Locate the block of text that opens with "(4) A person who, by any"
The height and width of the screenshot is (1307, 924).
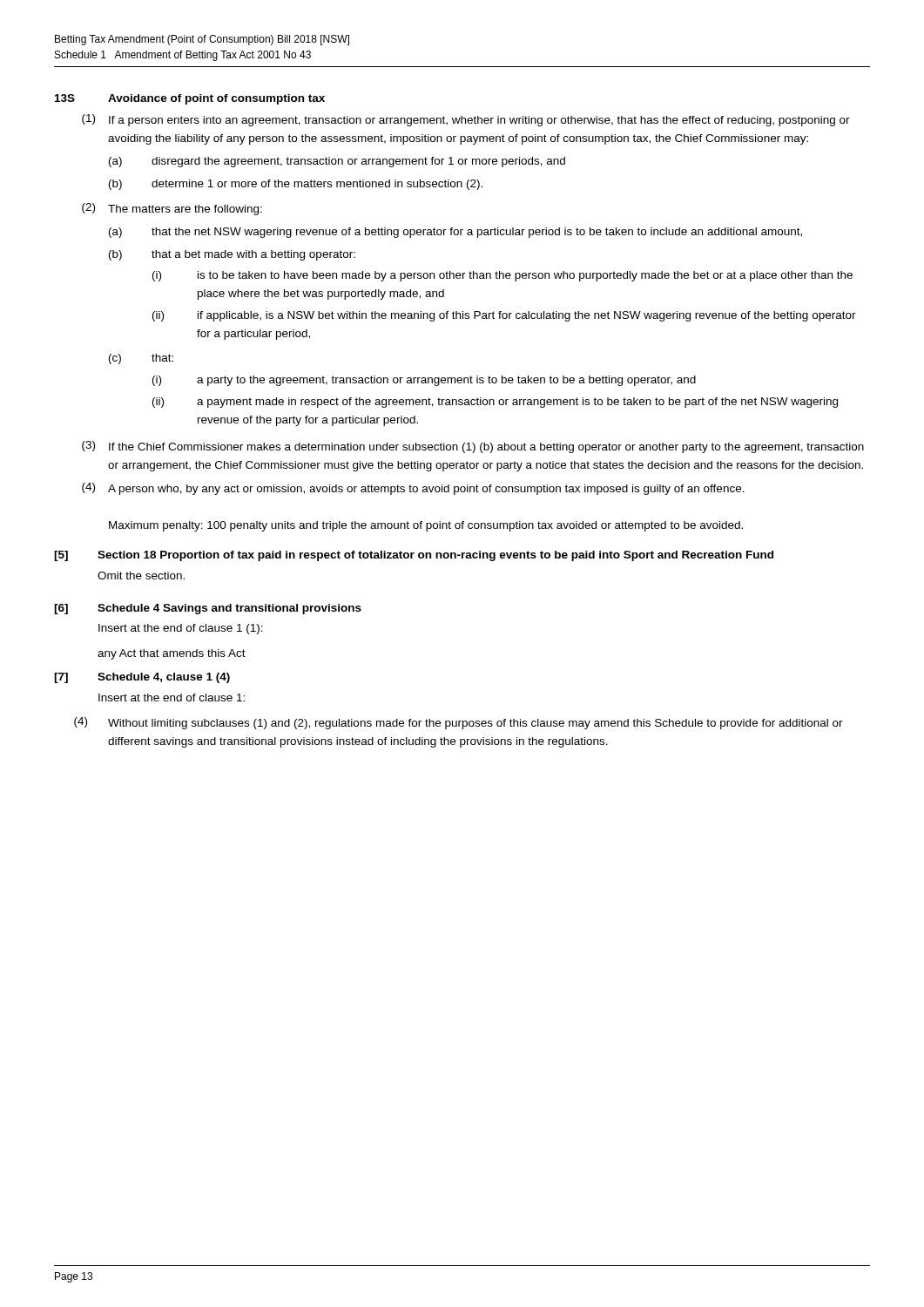(x=413, y=489)
